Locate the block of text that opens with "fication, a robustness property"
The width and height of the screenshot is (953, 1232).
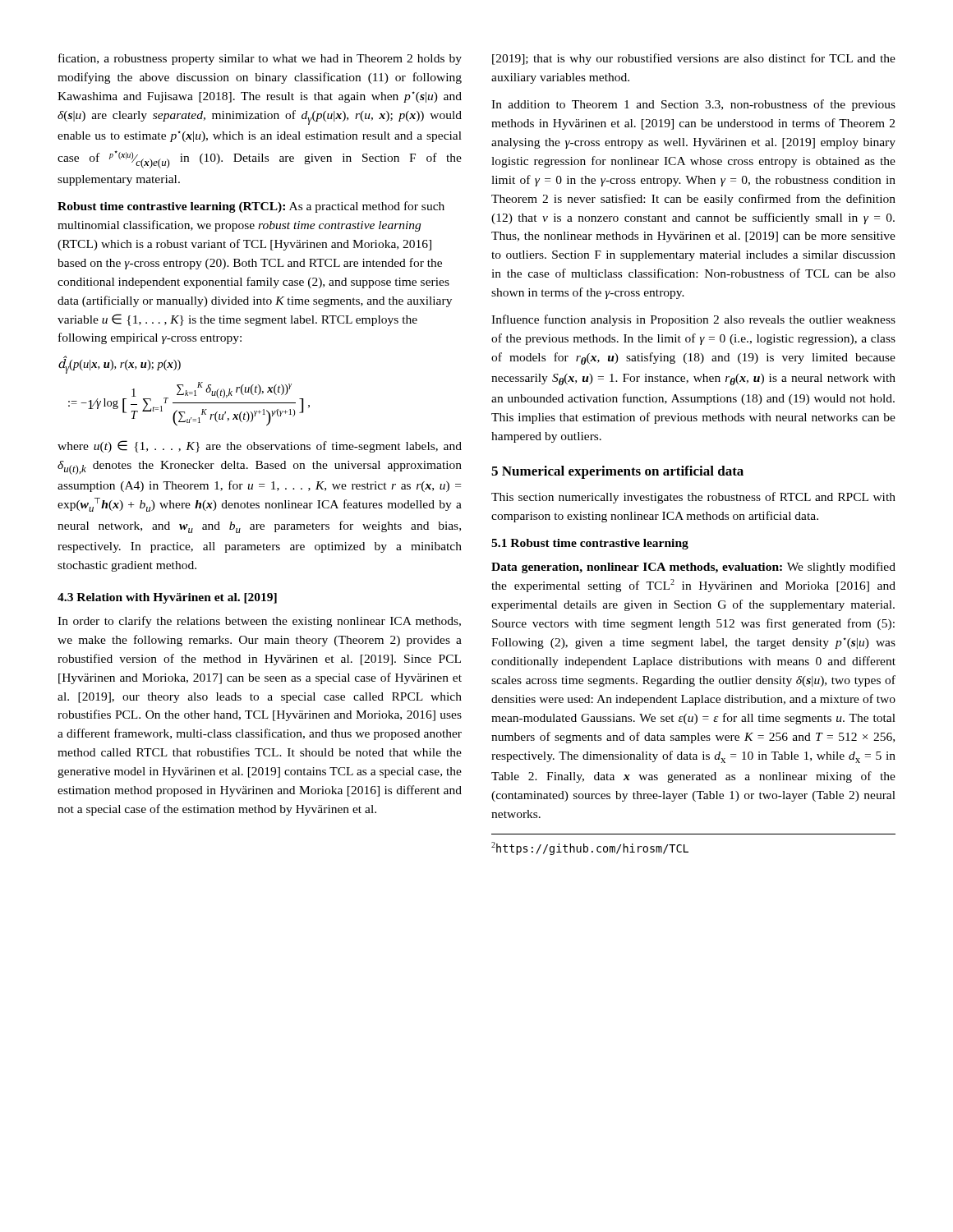(x=260, y=119)
